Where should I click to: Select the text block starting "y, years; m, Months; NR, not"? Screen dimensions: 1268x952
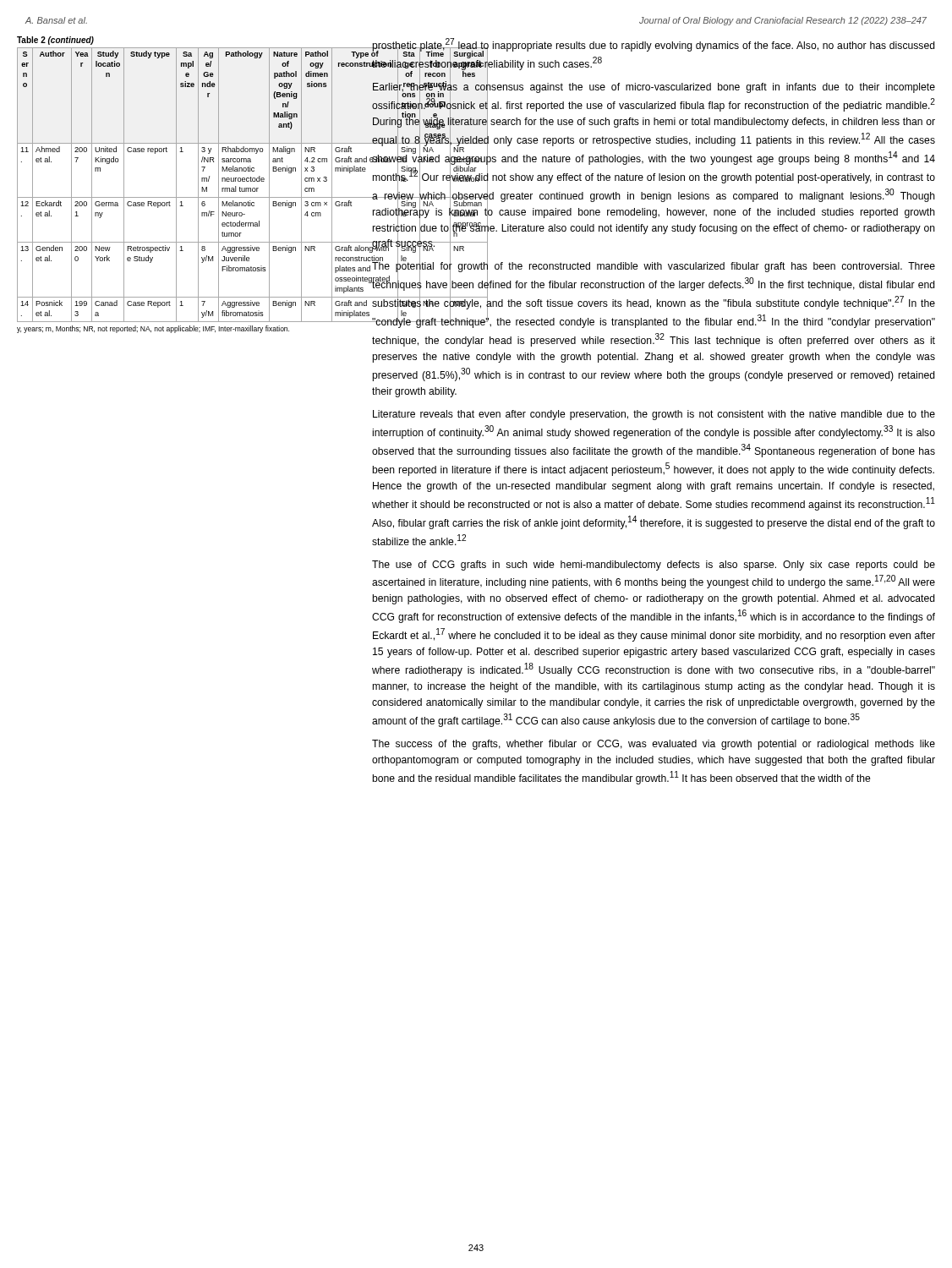point(153,329)
